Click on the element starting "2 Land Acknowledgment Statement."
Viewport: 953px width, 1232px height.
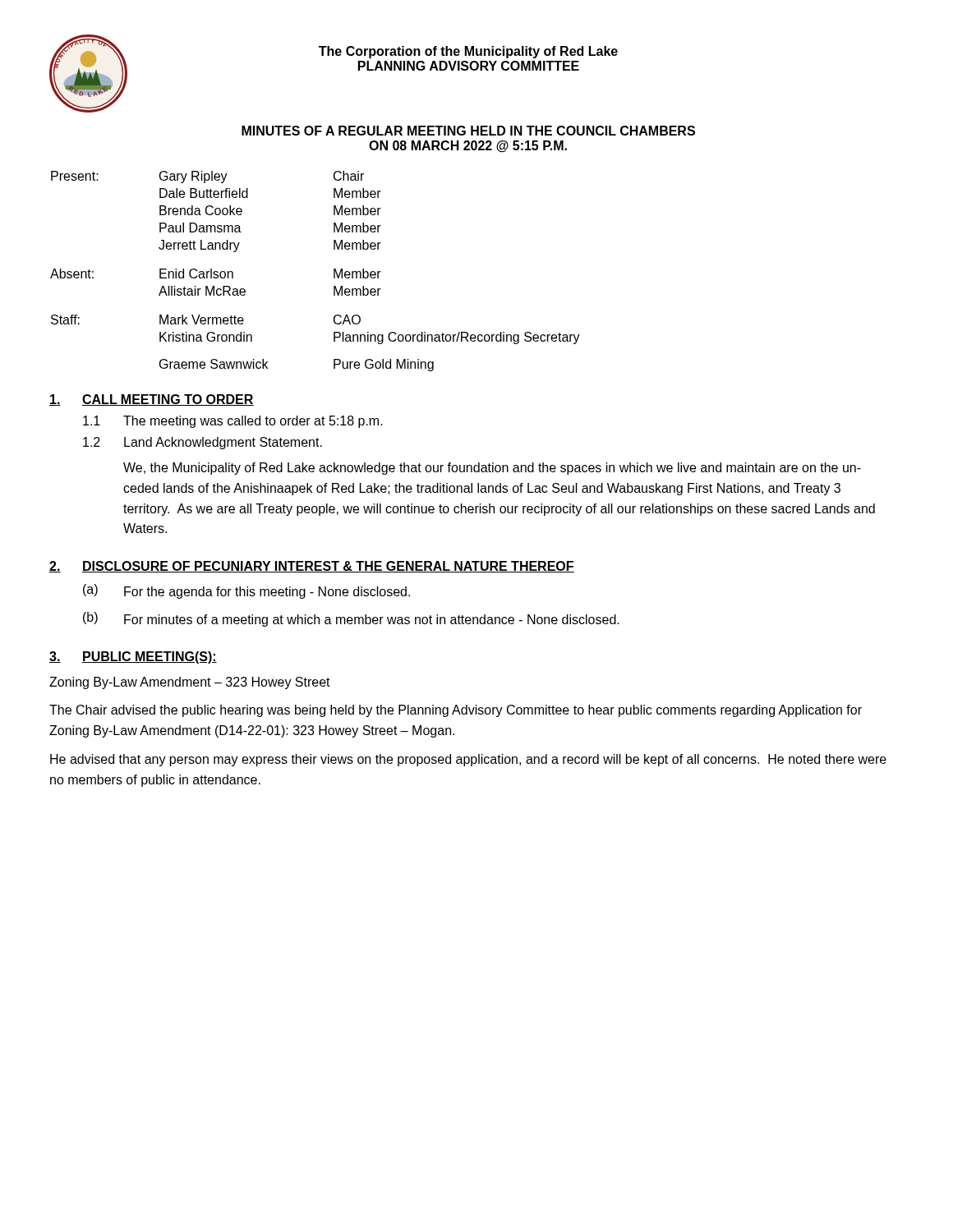(203, 443)
